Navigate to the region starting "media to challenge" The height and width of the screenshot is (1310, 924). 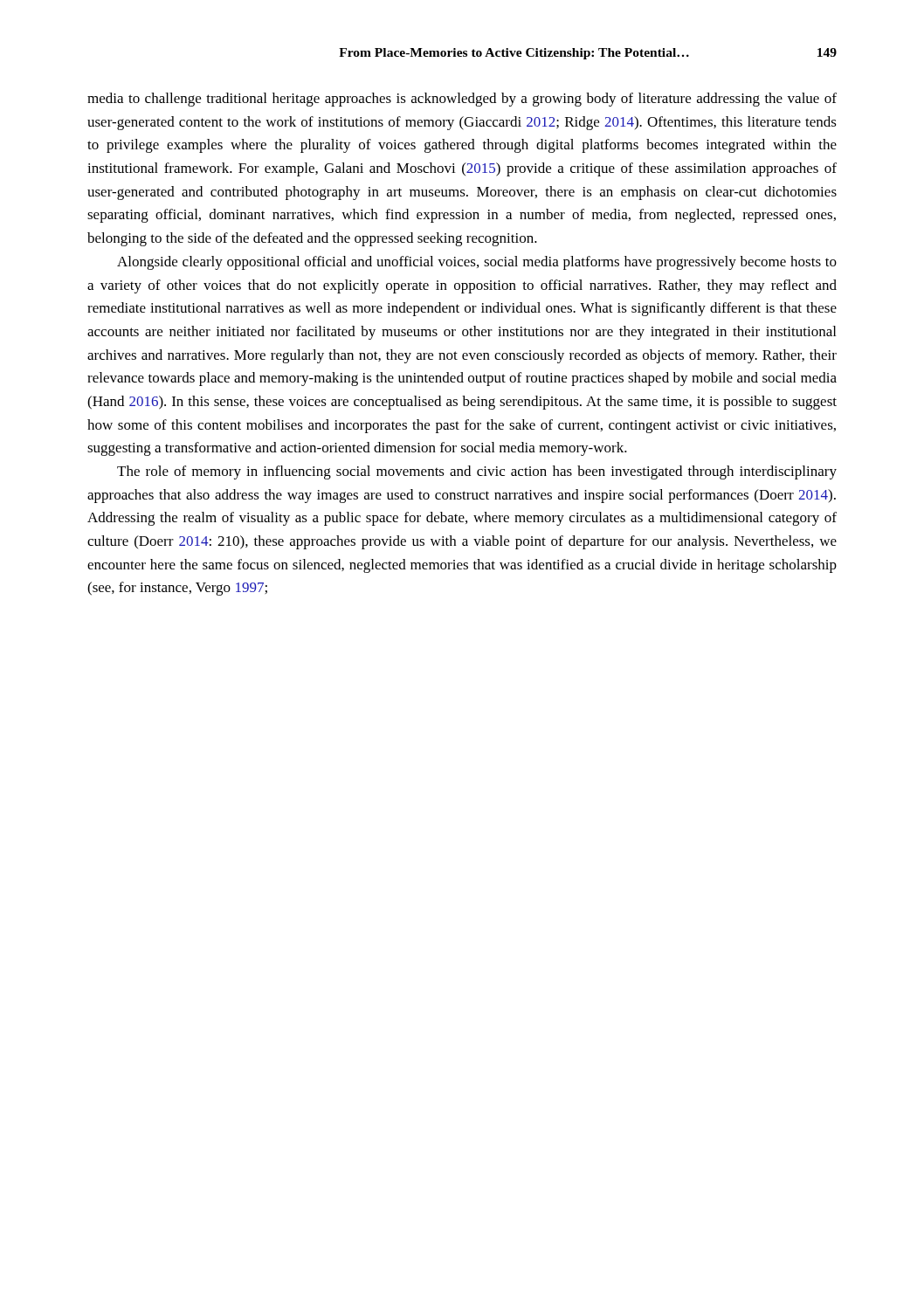pos(462,169)
